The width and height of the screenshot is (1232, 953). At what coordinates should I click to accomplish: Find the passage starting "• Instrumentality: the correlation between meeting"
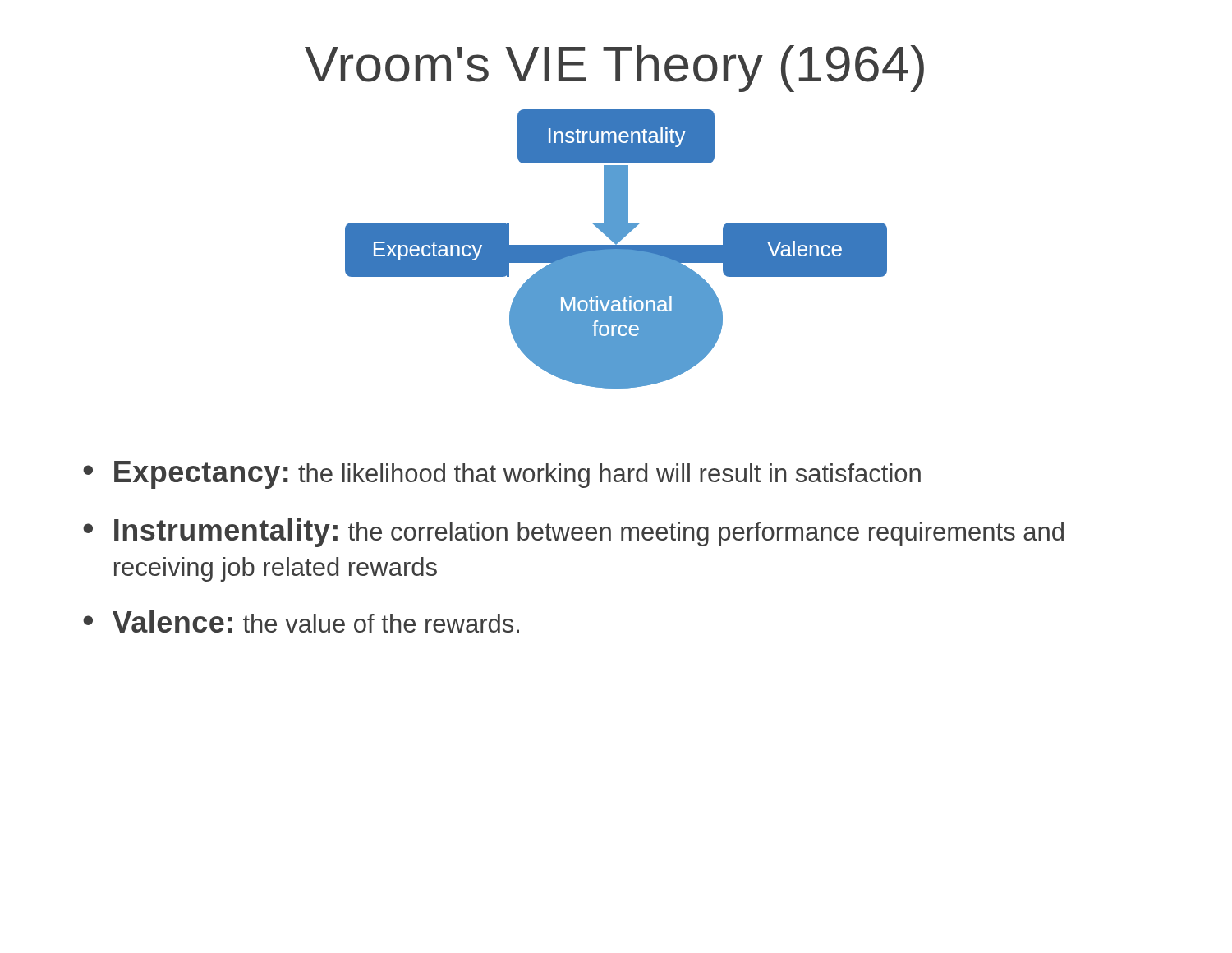(624, 548)
